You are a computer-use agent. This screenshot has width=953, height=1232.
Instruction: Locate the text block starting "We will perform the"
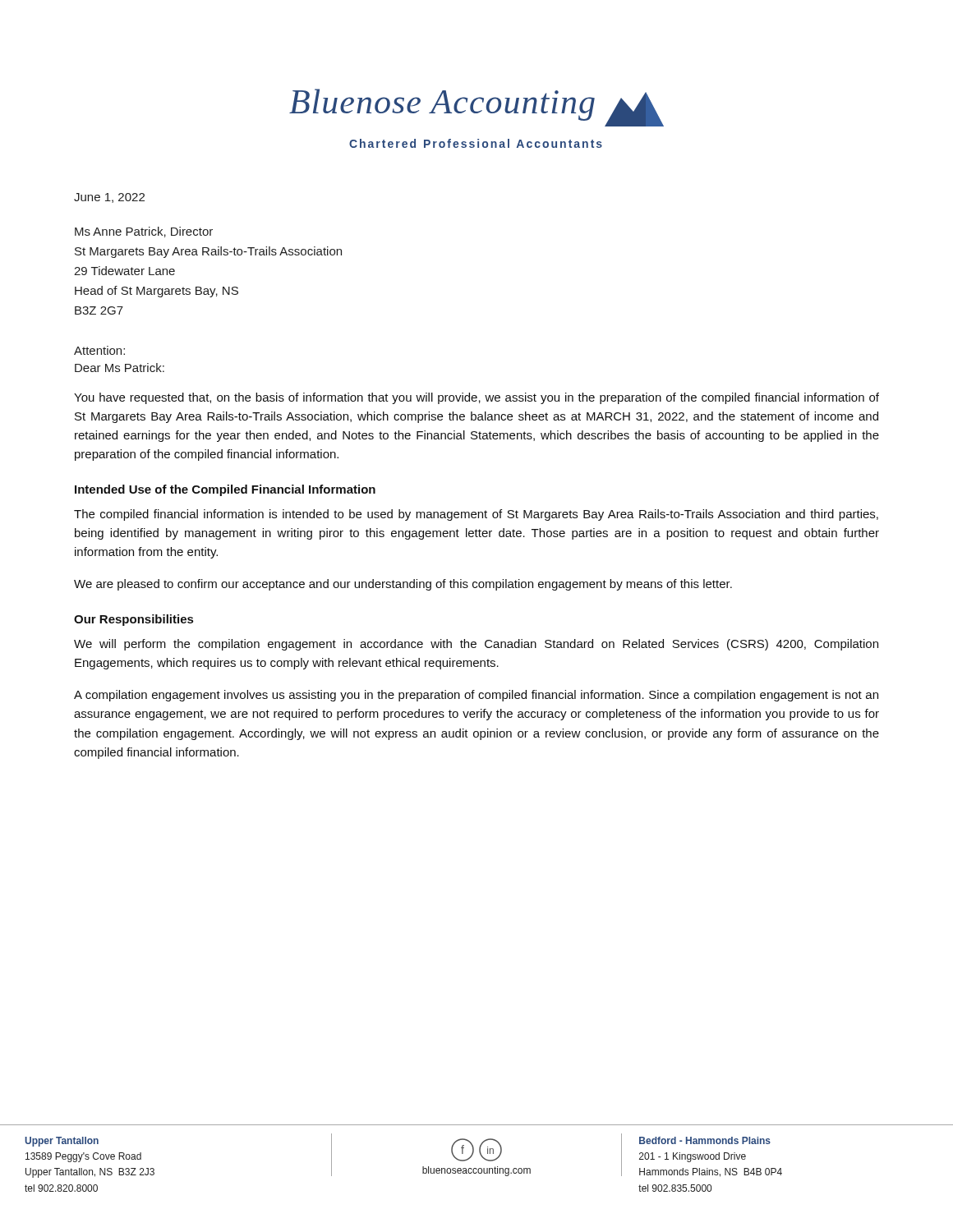tap(476, 653)
